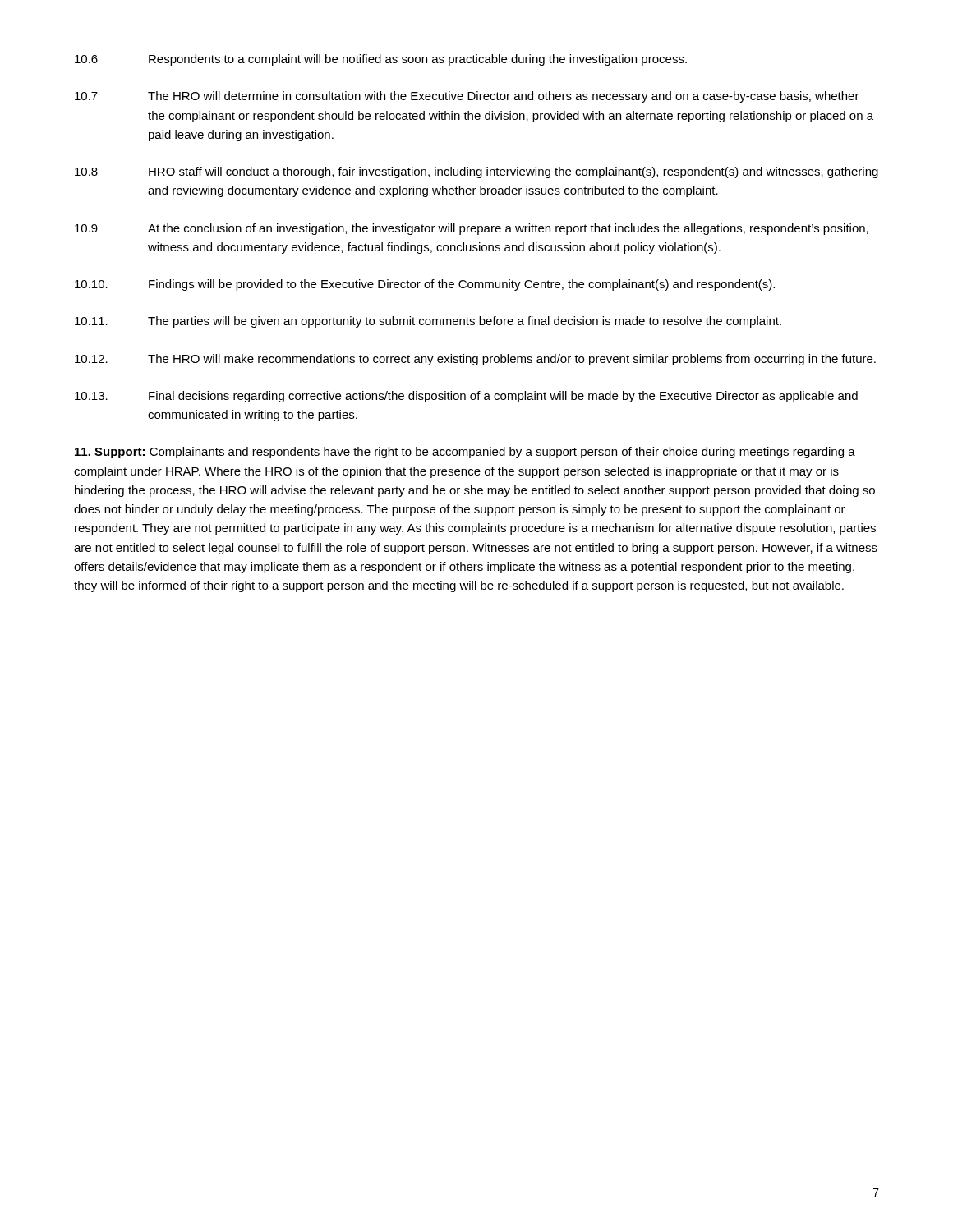
Task: Locate the block of text that opens with "10.9 At the conclusion of an"
Action: [476, 237]
